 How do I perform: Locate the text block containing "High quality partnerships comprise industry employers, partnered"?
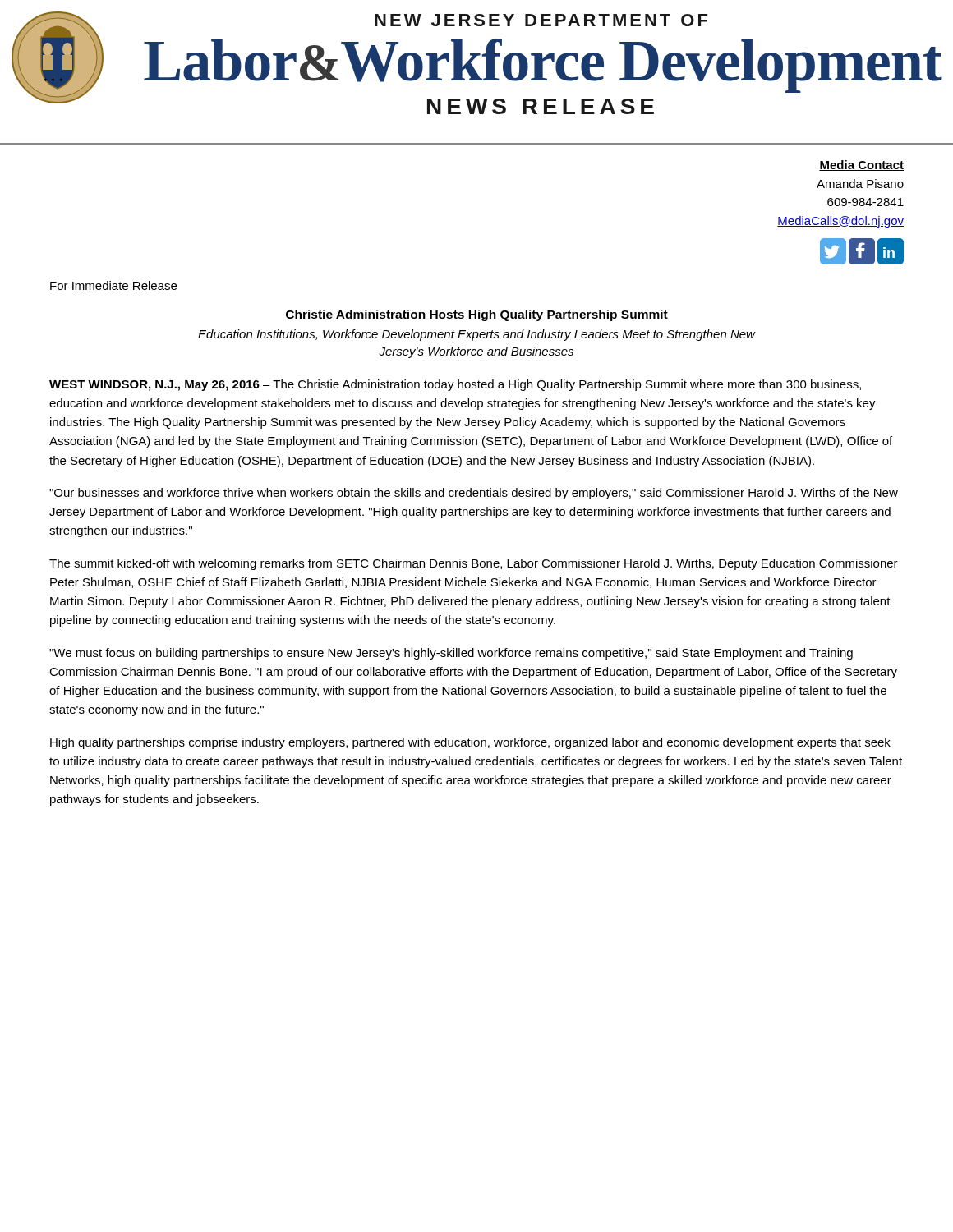click(x=476, y=770)
